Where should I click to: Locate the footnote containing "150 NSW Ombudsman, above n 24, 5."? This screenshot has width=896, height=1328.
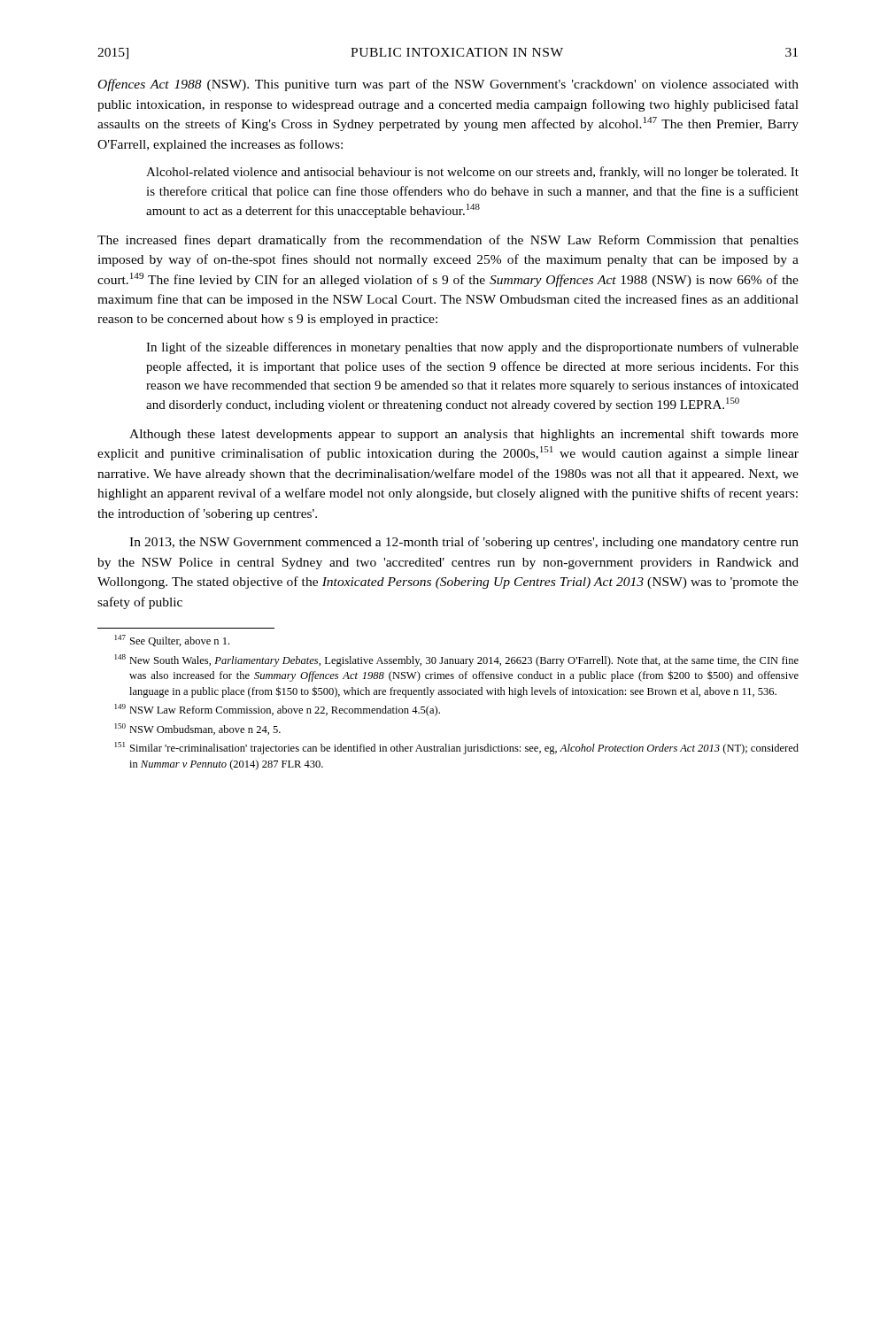[x=198, y=729]
